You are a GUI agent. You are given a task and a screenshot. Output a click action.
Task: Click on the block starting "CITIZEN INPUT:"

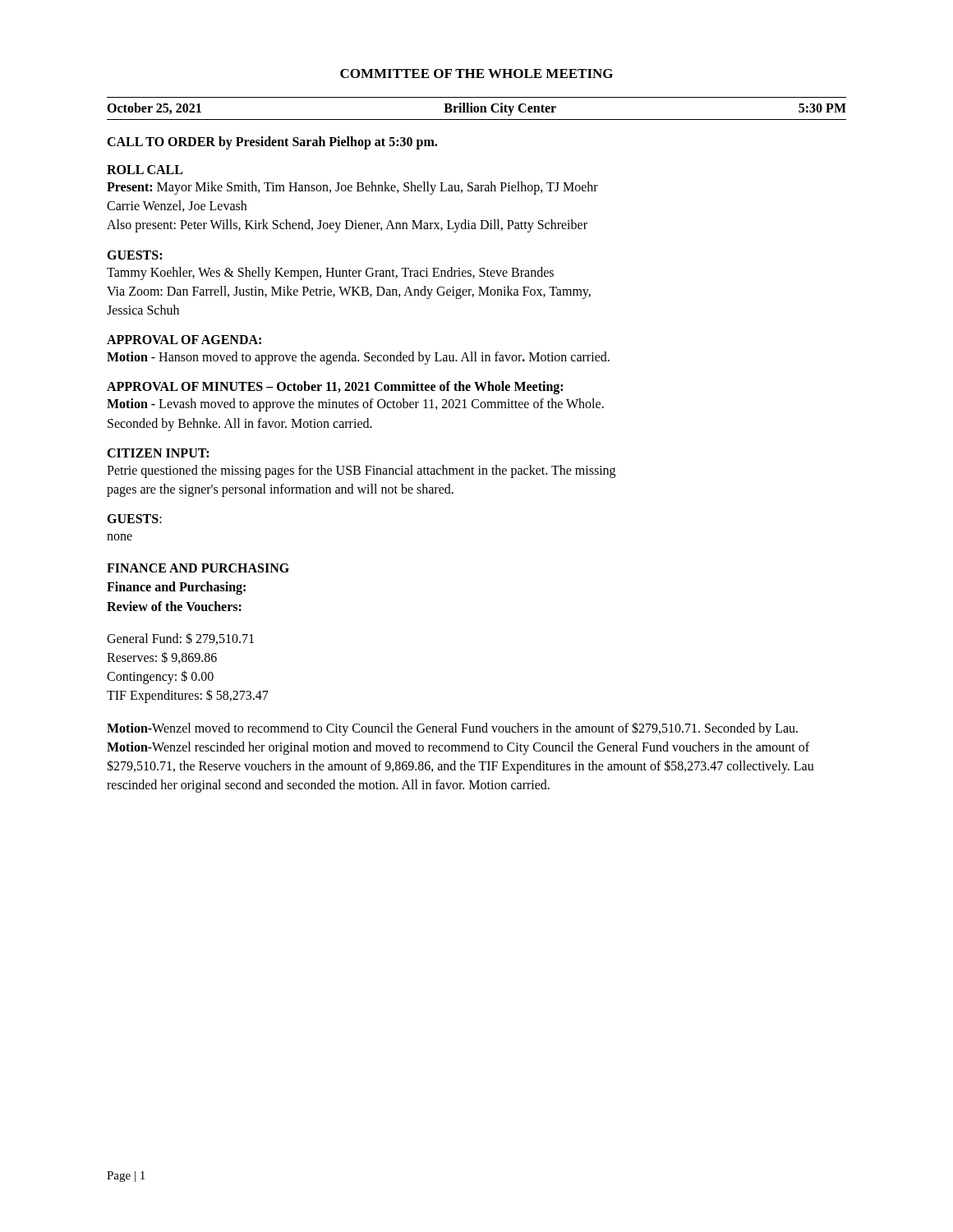coord(158,453)
